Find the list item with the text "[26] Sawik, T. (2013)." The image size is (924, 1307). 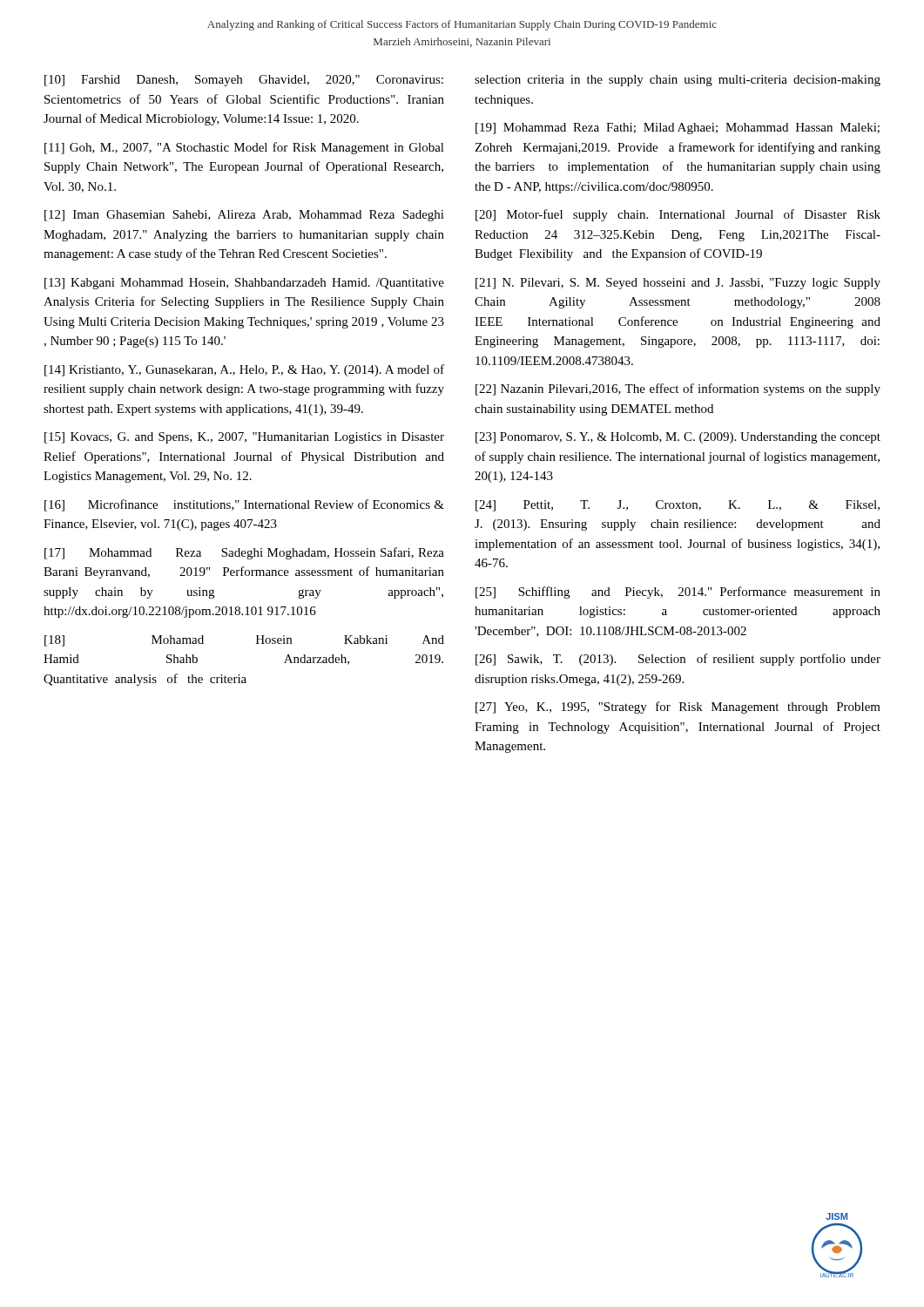click(678, 669)
